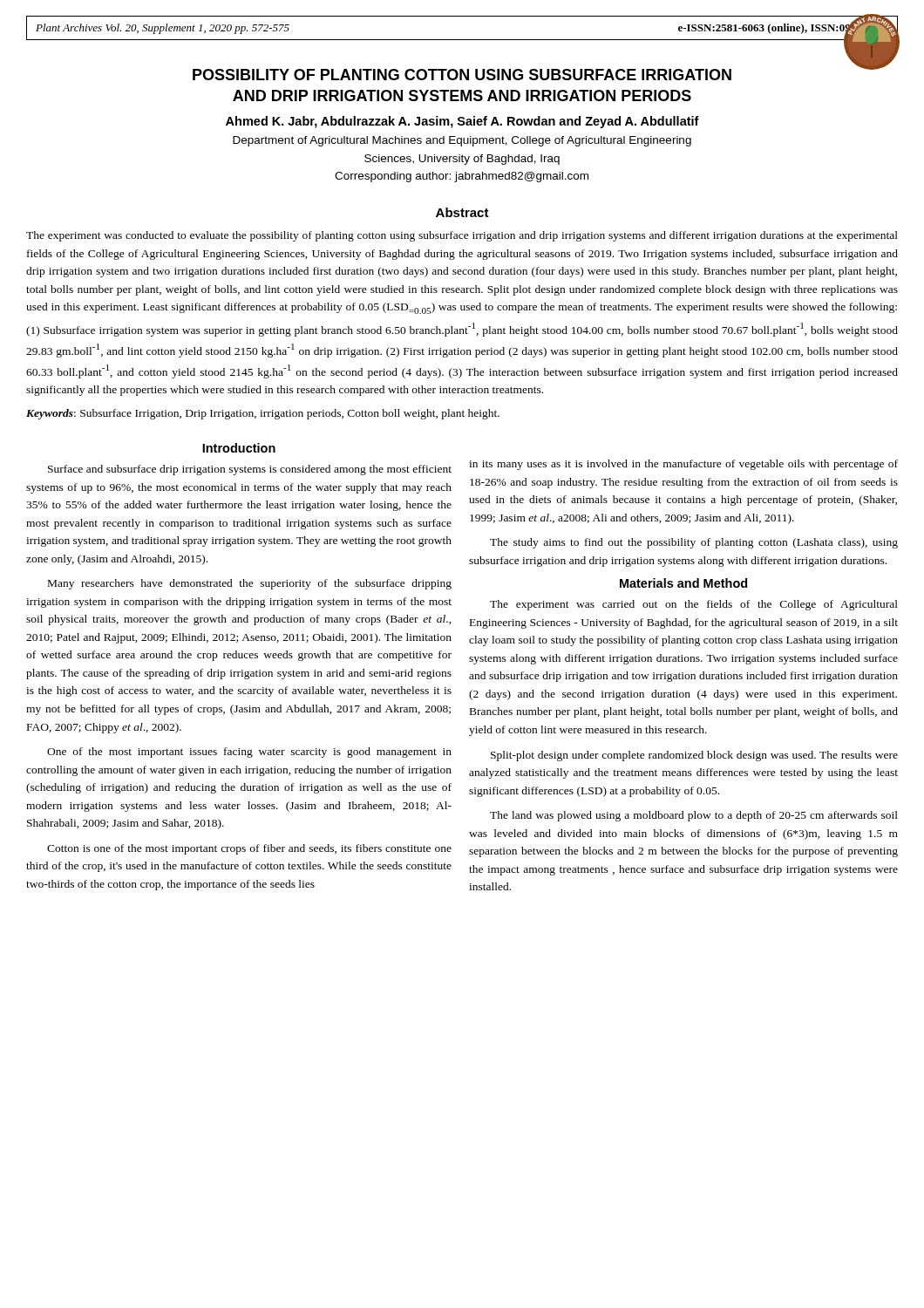The width and height of the screenshot is (924, 1308).
Task: Navigate to the block starting "Keywords: Subsurface Irrigation, Drip Irrigation, irrigation periods, Cotton"
Action: (263, 413)
